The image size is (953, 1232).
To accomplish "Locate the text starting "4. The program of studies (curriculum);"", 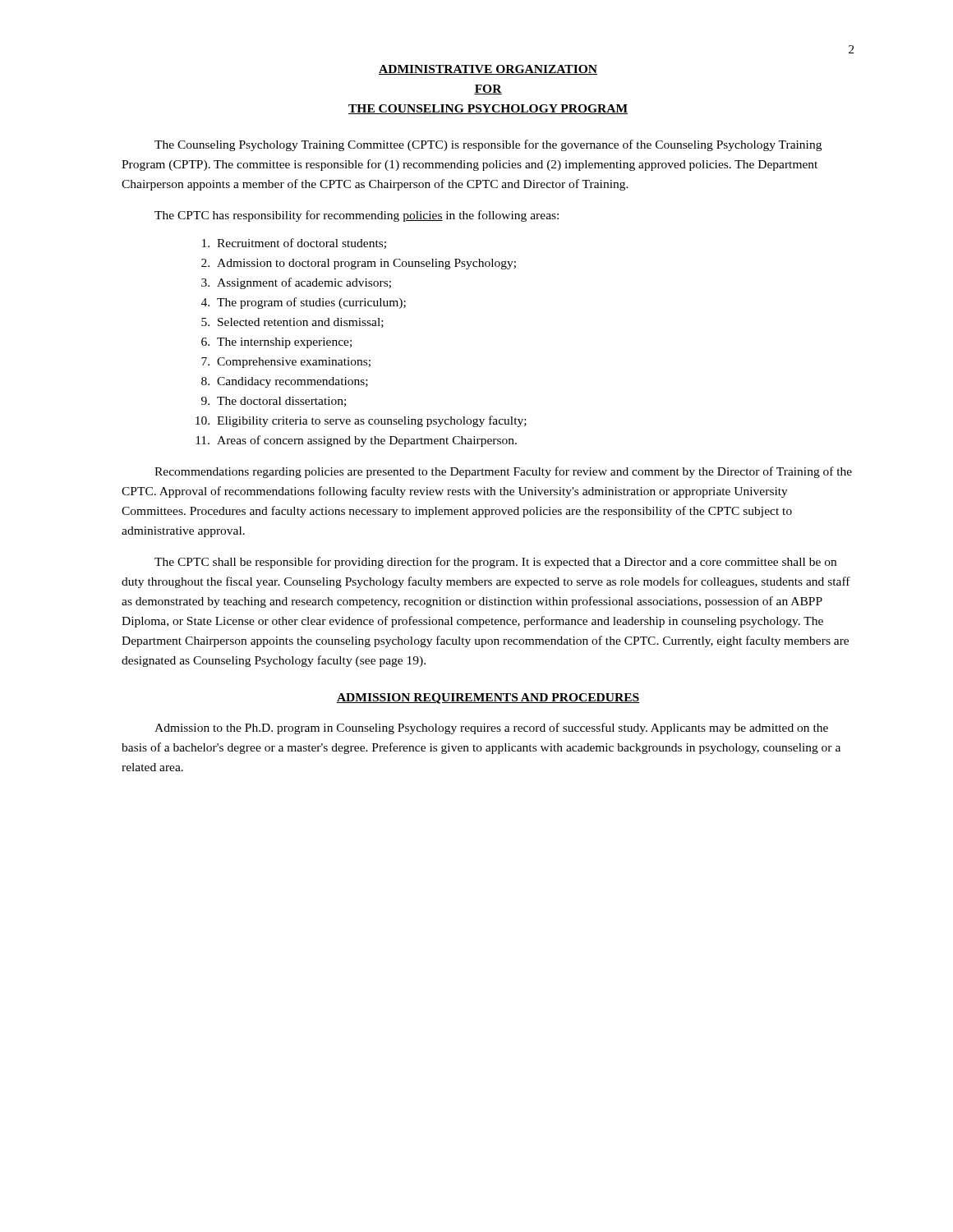I will point(304,303).
